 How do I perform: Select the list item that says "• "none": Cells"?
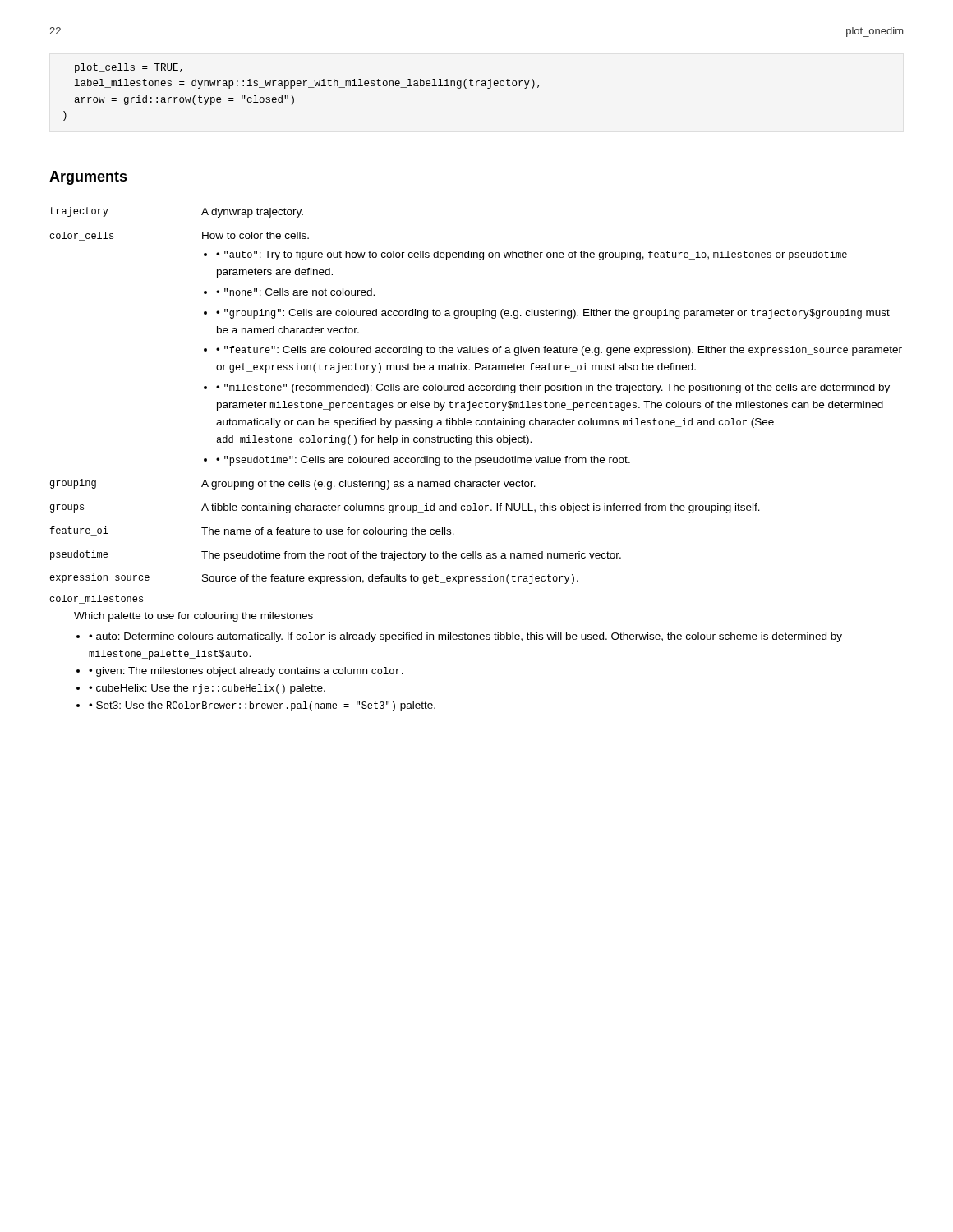pos(296,292)
